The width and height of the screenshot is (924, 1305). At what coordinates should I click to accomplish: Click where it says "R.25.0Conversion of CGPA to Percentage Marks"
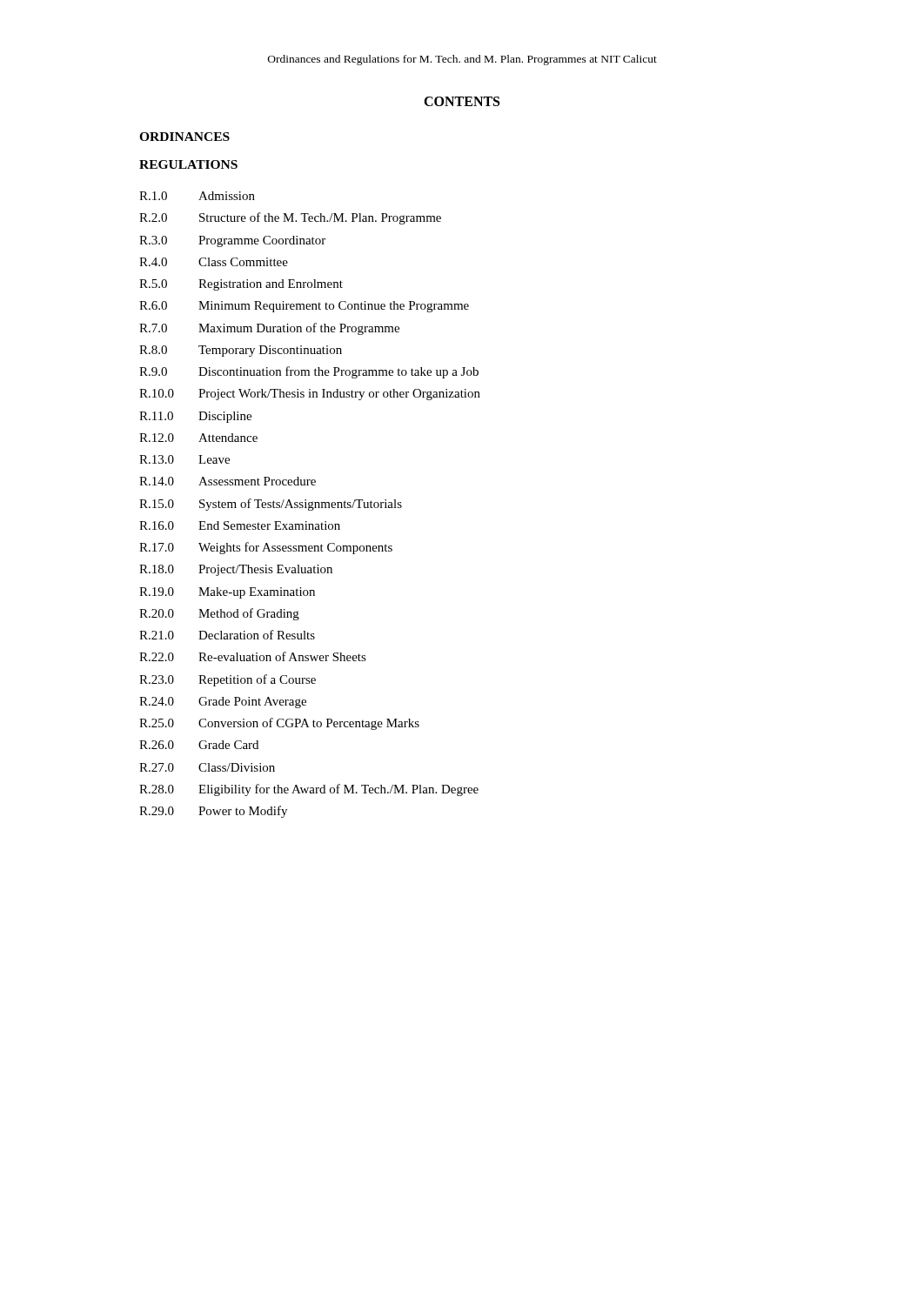[279, 724]
